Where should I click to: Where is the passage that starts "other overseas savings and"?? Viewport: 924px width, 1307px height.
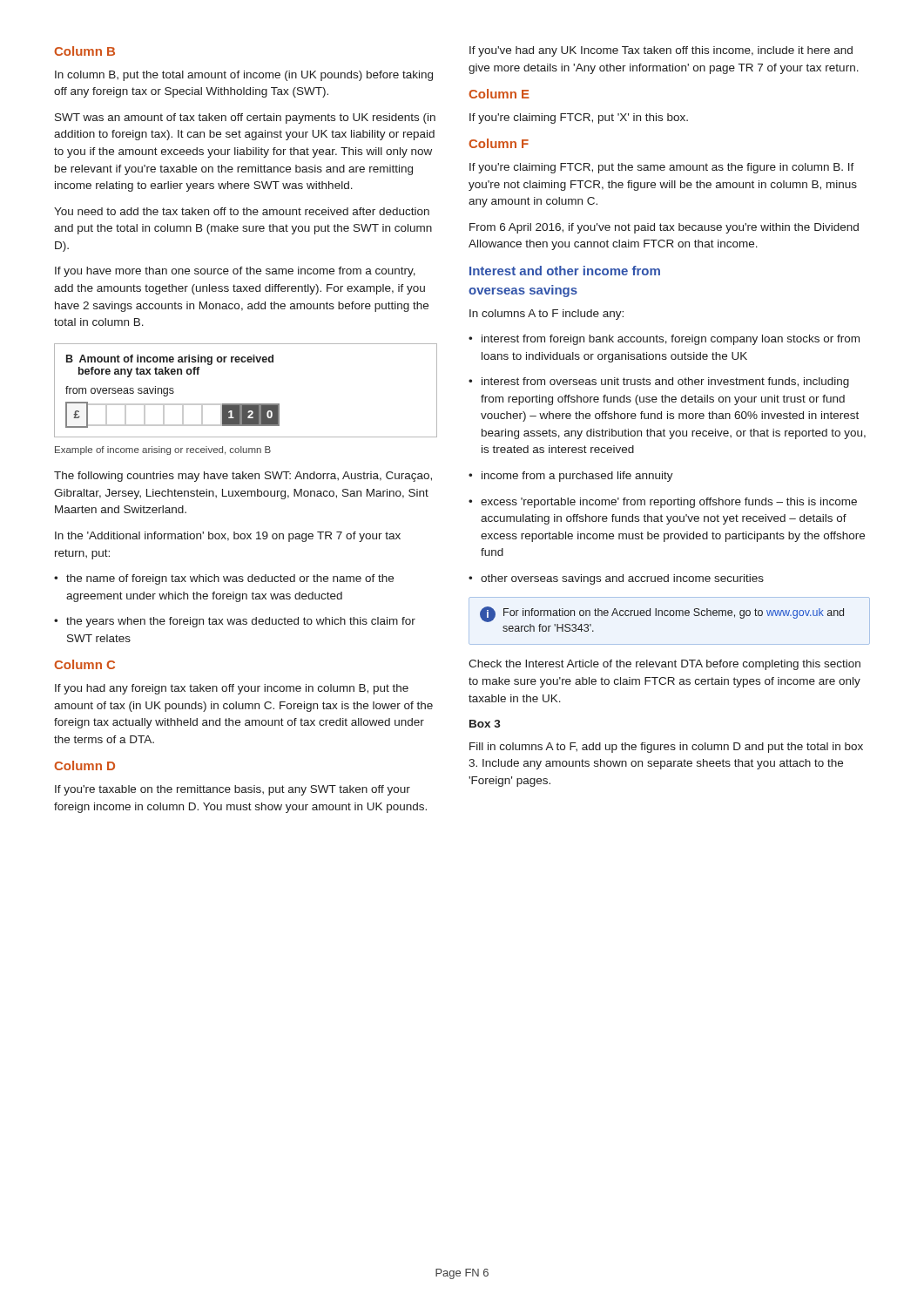(x=669, y=578)
